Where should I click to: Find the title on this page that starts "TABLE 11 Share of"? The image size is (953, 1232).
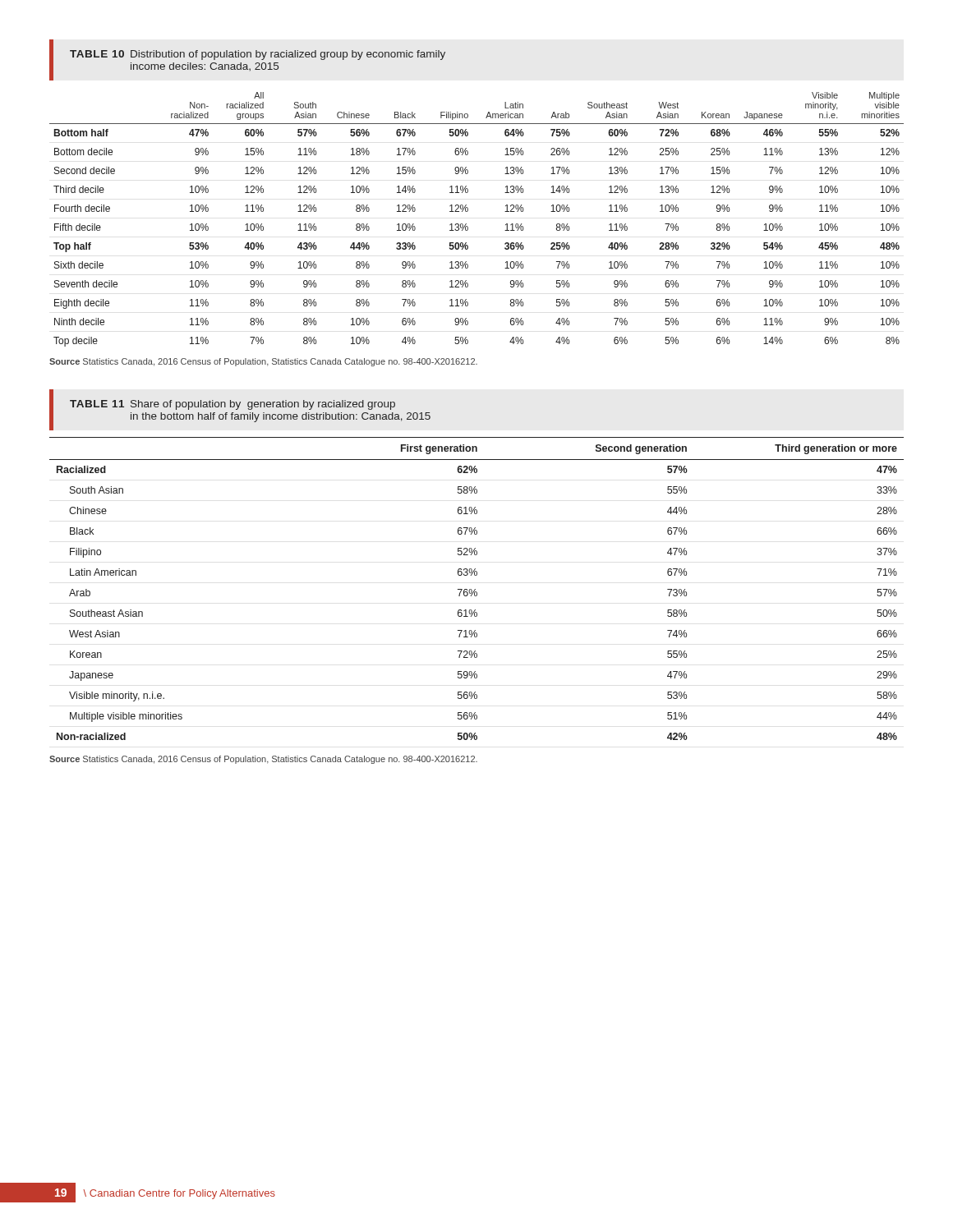(x=240, y=410)
